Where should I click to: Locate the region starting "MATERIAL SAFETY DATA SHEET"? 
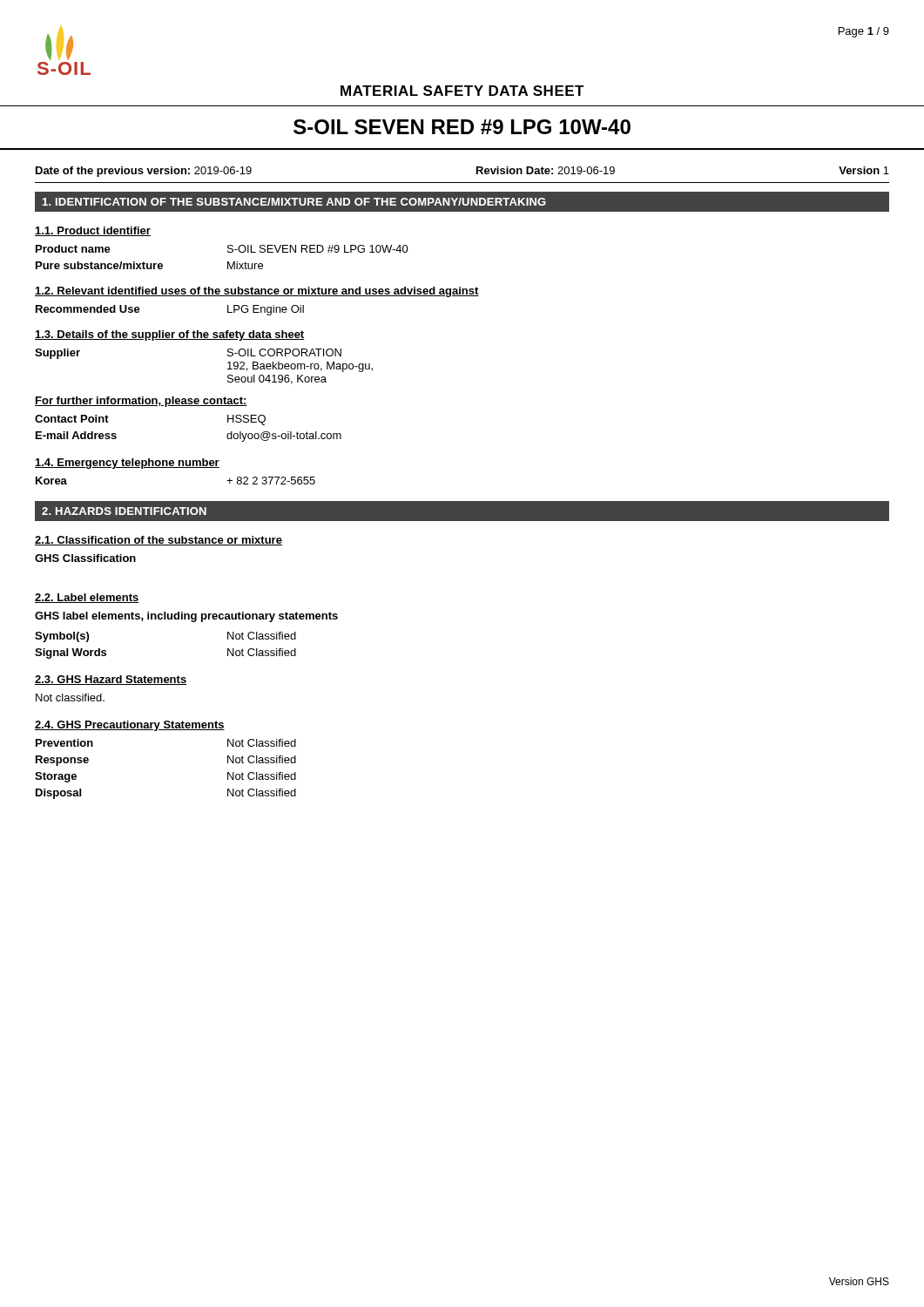[462, 91]
